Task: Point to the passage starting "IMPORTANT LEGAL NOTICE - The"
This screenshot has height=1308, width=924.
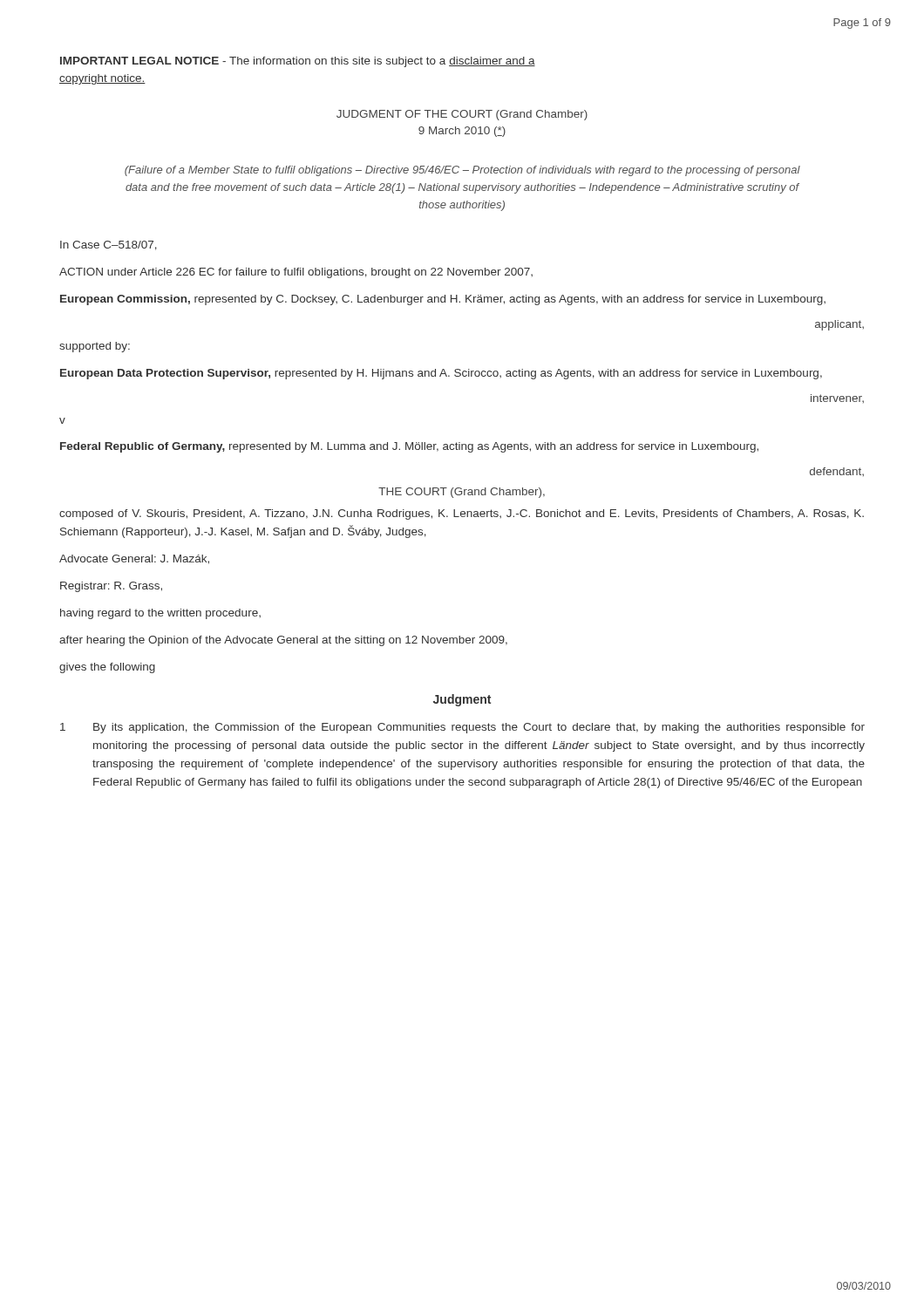Action: (x=297, y=69)
